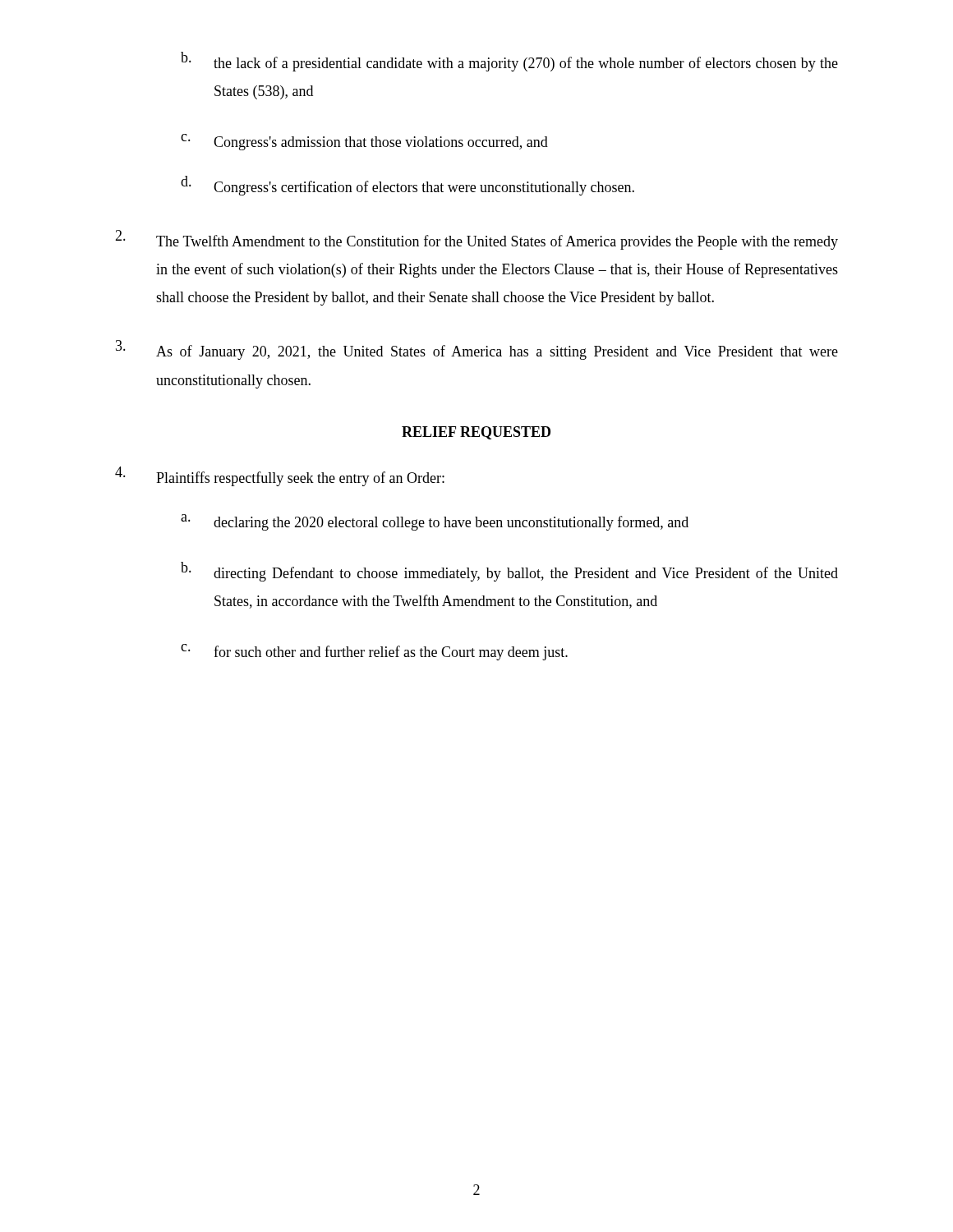
Task: Where does it say "RELIEF REQUESTED"?
Action: [476, 432]
